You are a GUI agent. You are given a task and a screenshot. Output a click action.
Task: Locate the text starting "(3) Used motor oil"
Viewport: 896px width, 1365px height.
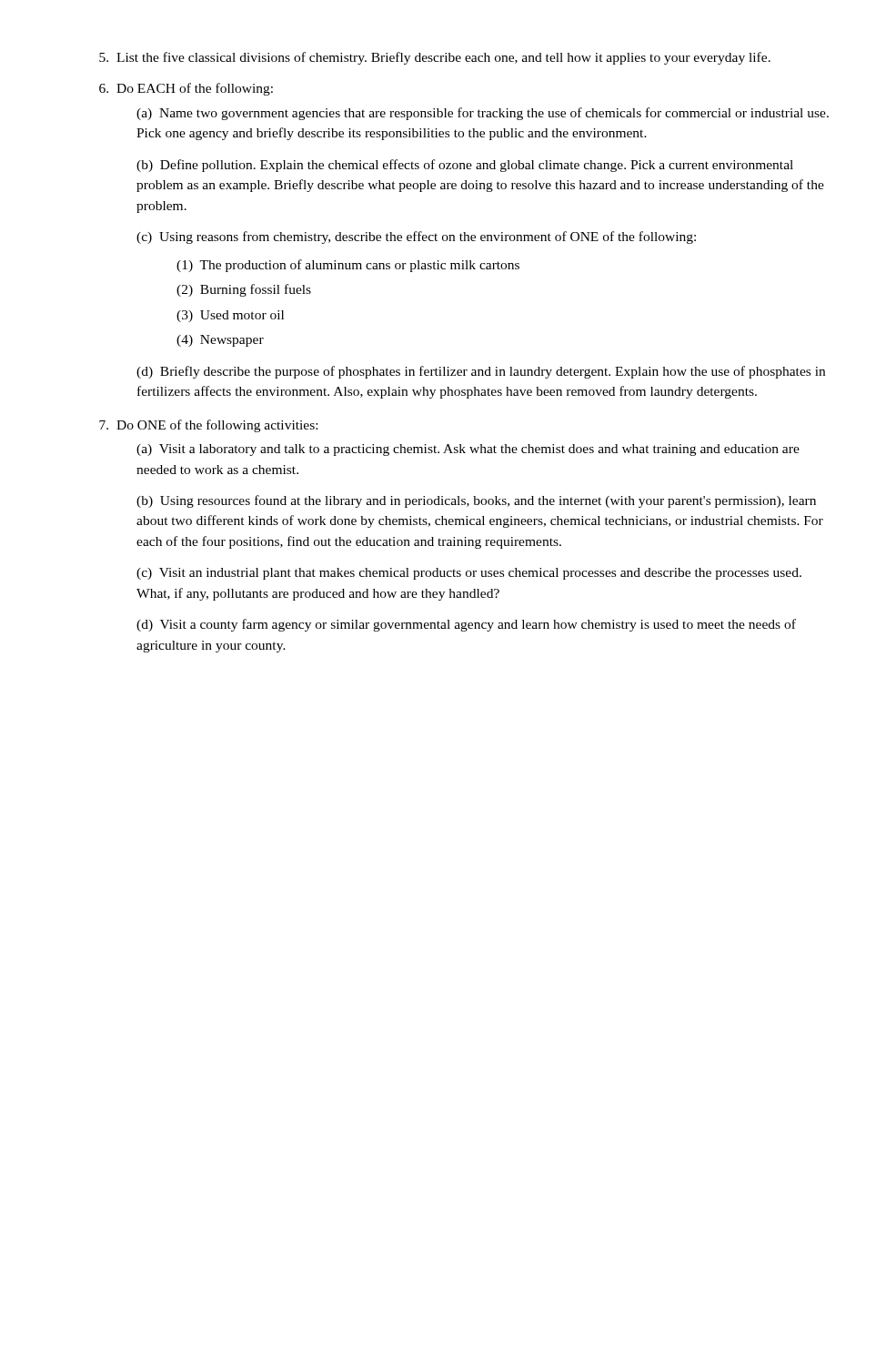click(231, 314)
